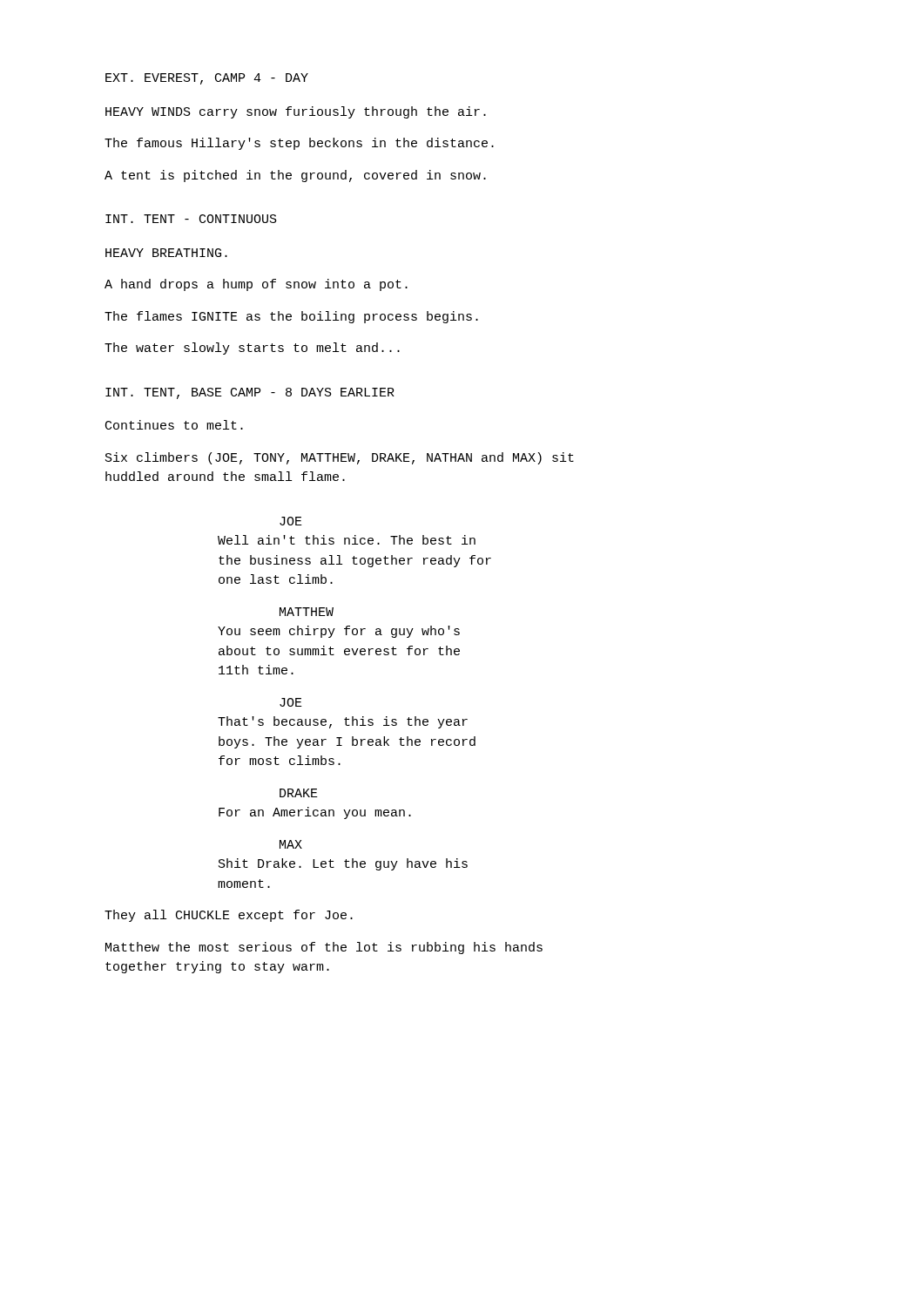Where is the passage that starts "HEAVY WINDS carry snow furiously through"?
924x1307 pixels.
click(297, 112)
